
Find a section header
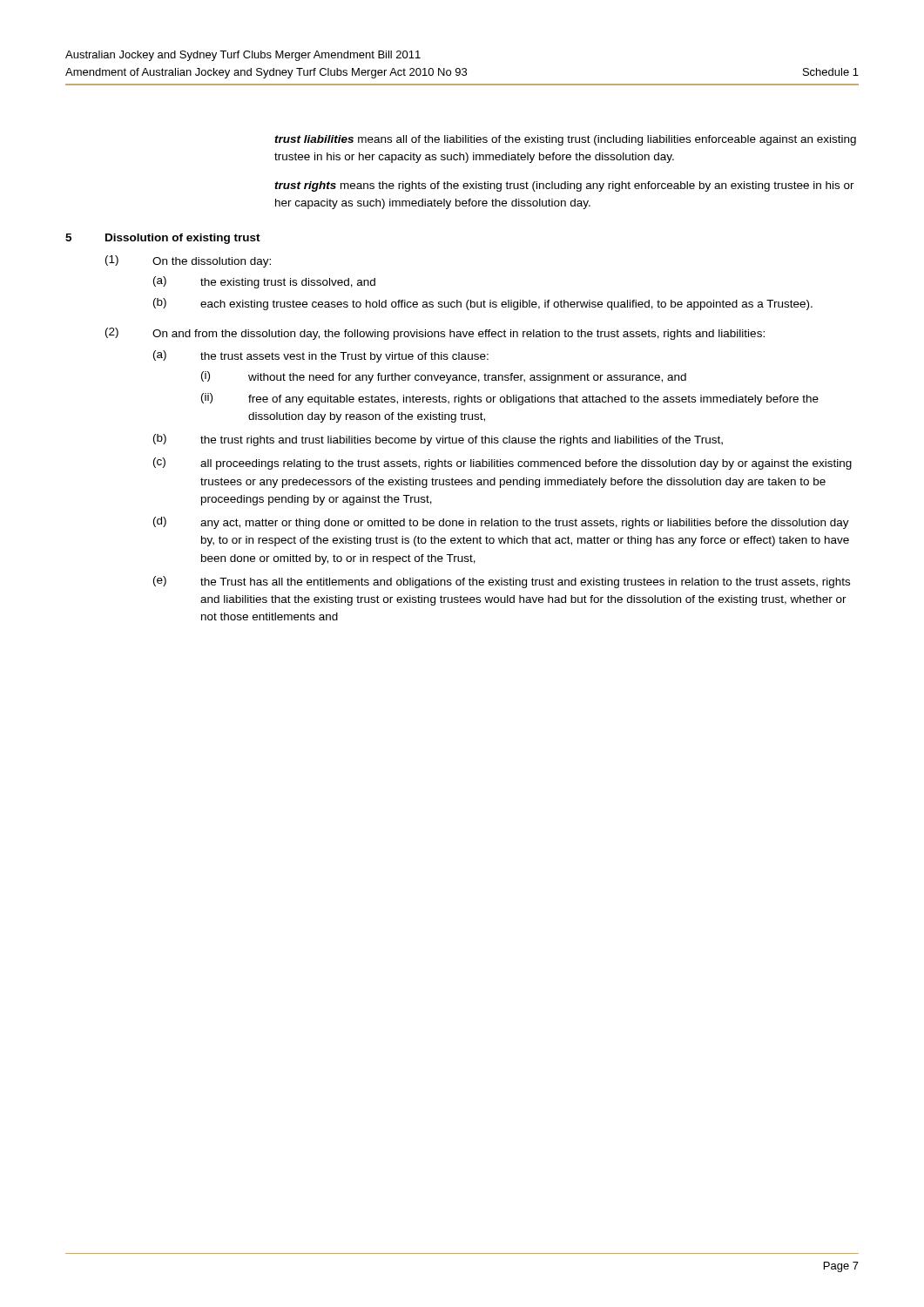pos(163,237)
